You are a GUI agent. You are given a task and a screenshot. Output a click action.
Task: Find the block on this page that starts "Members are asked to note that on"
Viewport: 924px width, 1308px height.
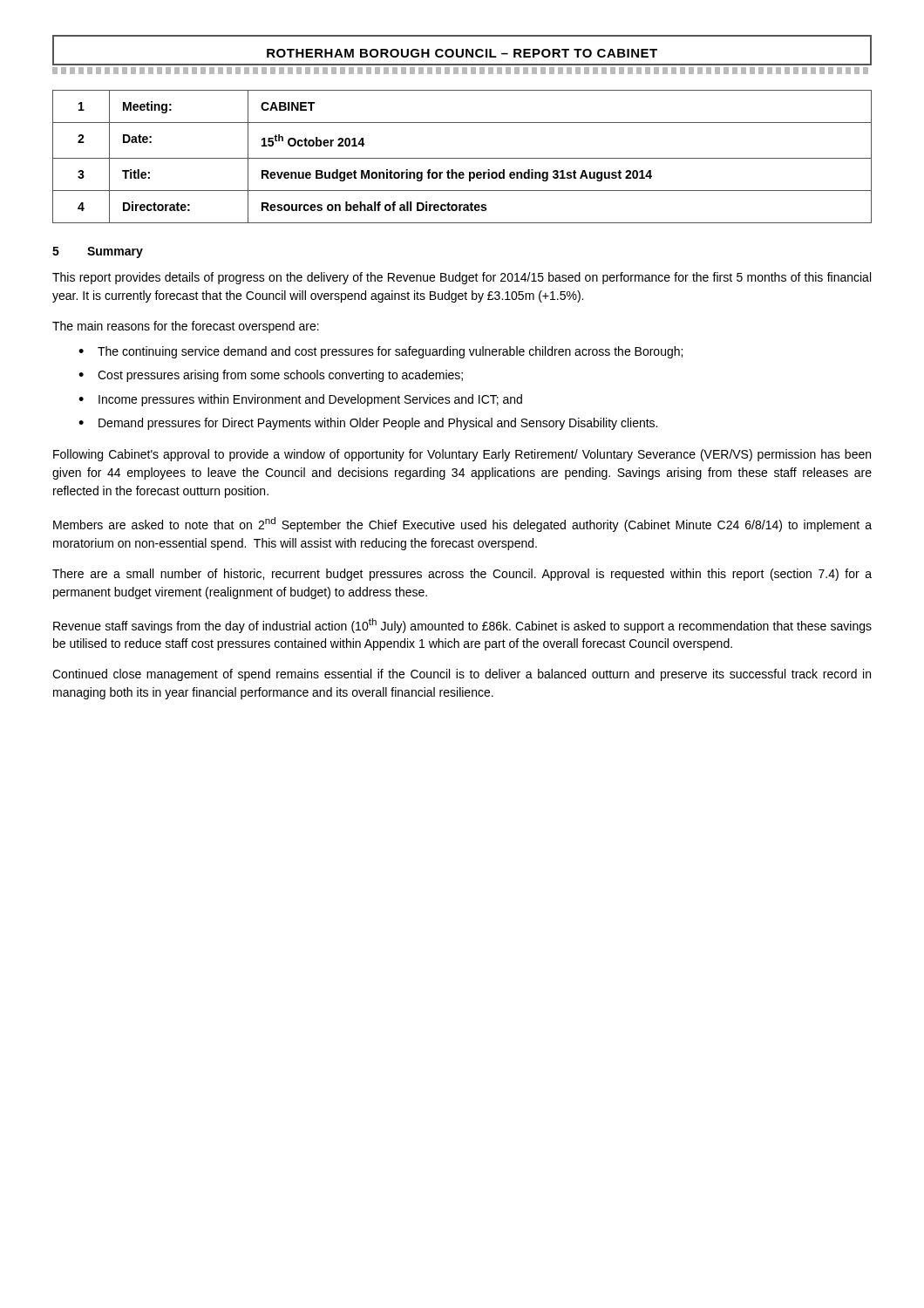462,532
